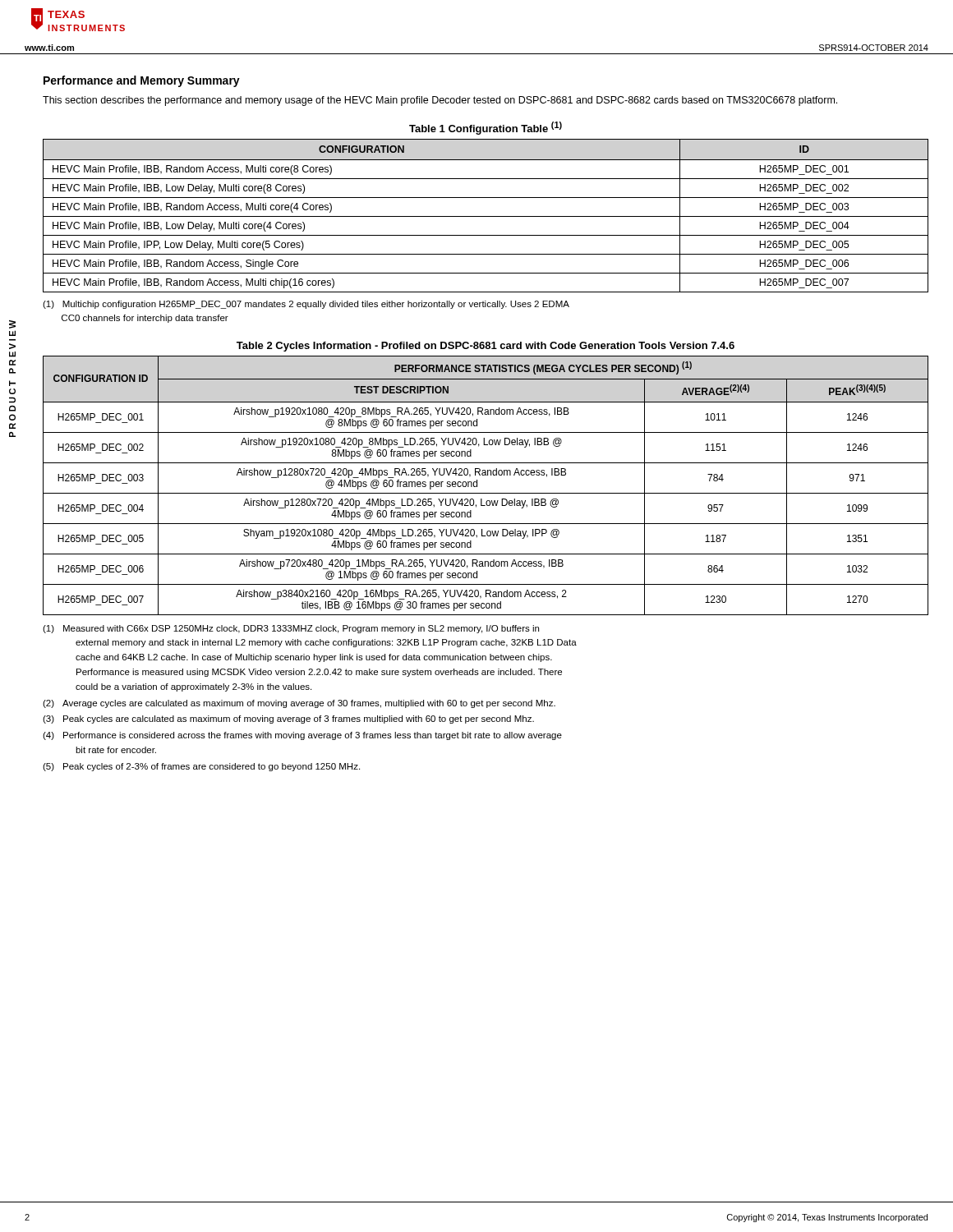Locate the section header that opens with "Performance and Memory"
Screen dimensions: 1232x953
141,81
